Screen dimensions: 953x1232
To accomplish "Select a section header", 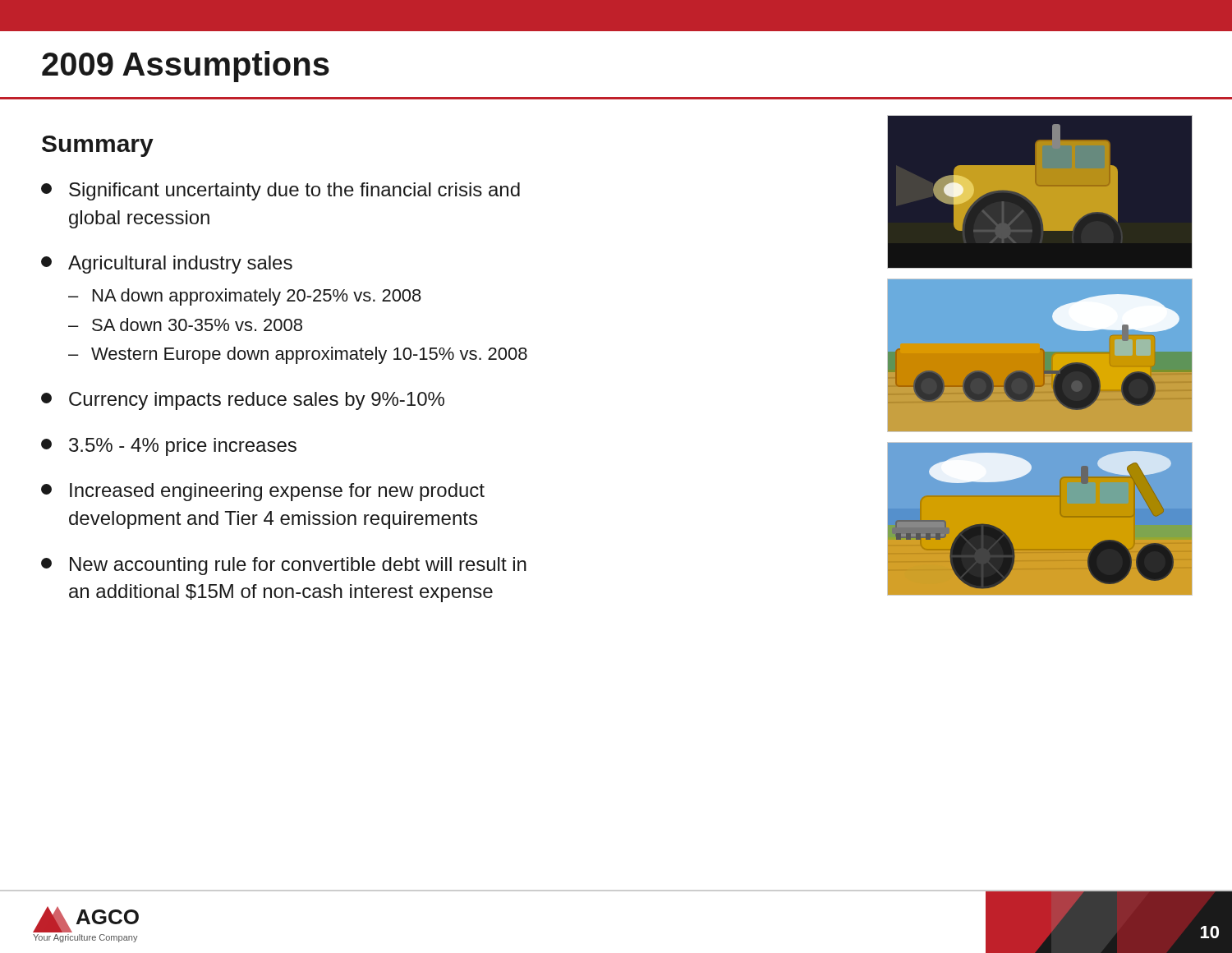I will click(x=97, y=143).
